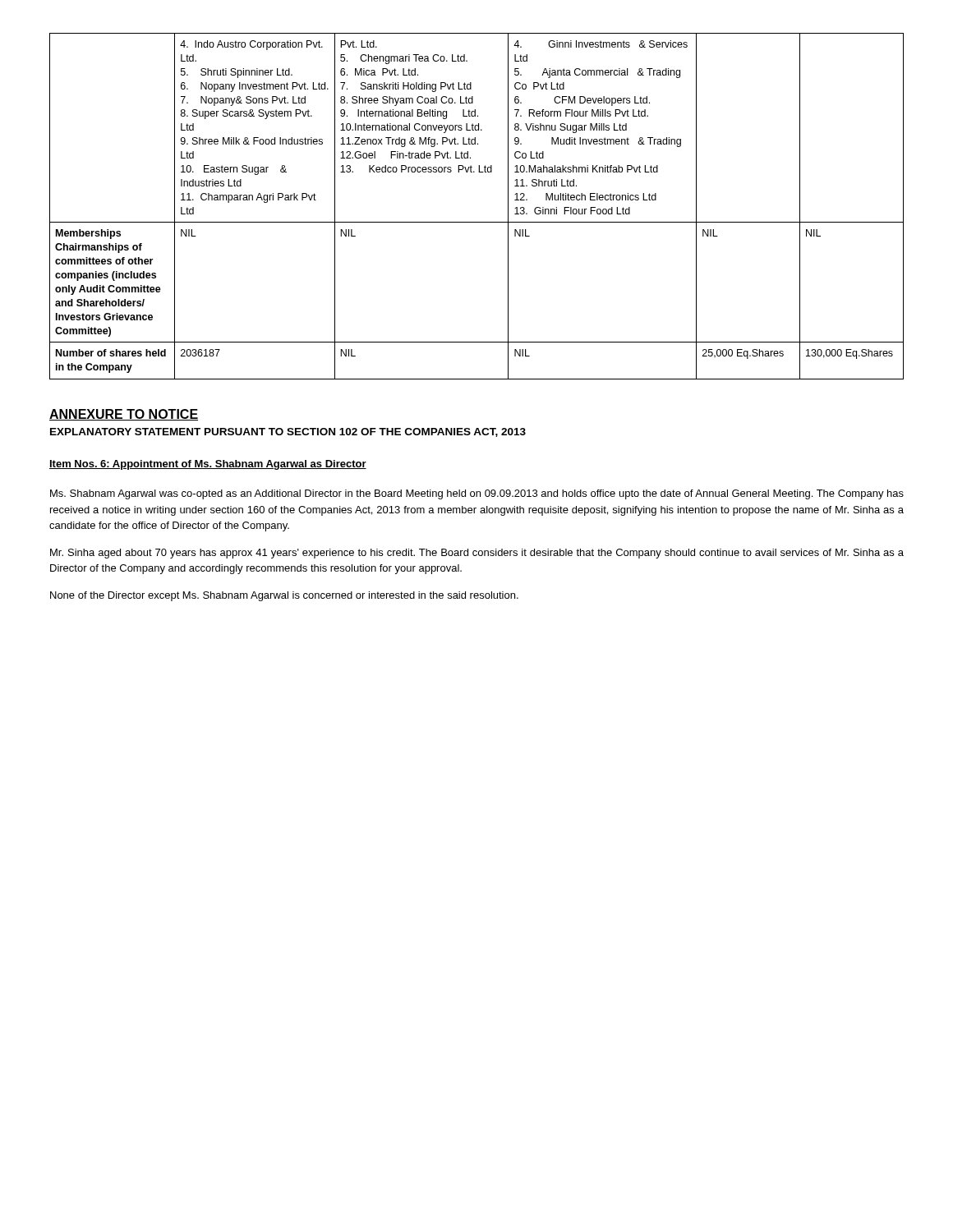
Task: Find the block starting "Item Nos. 6:"
Action: [x=208, y=465]
